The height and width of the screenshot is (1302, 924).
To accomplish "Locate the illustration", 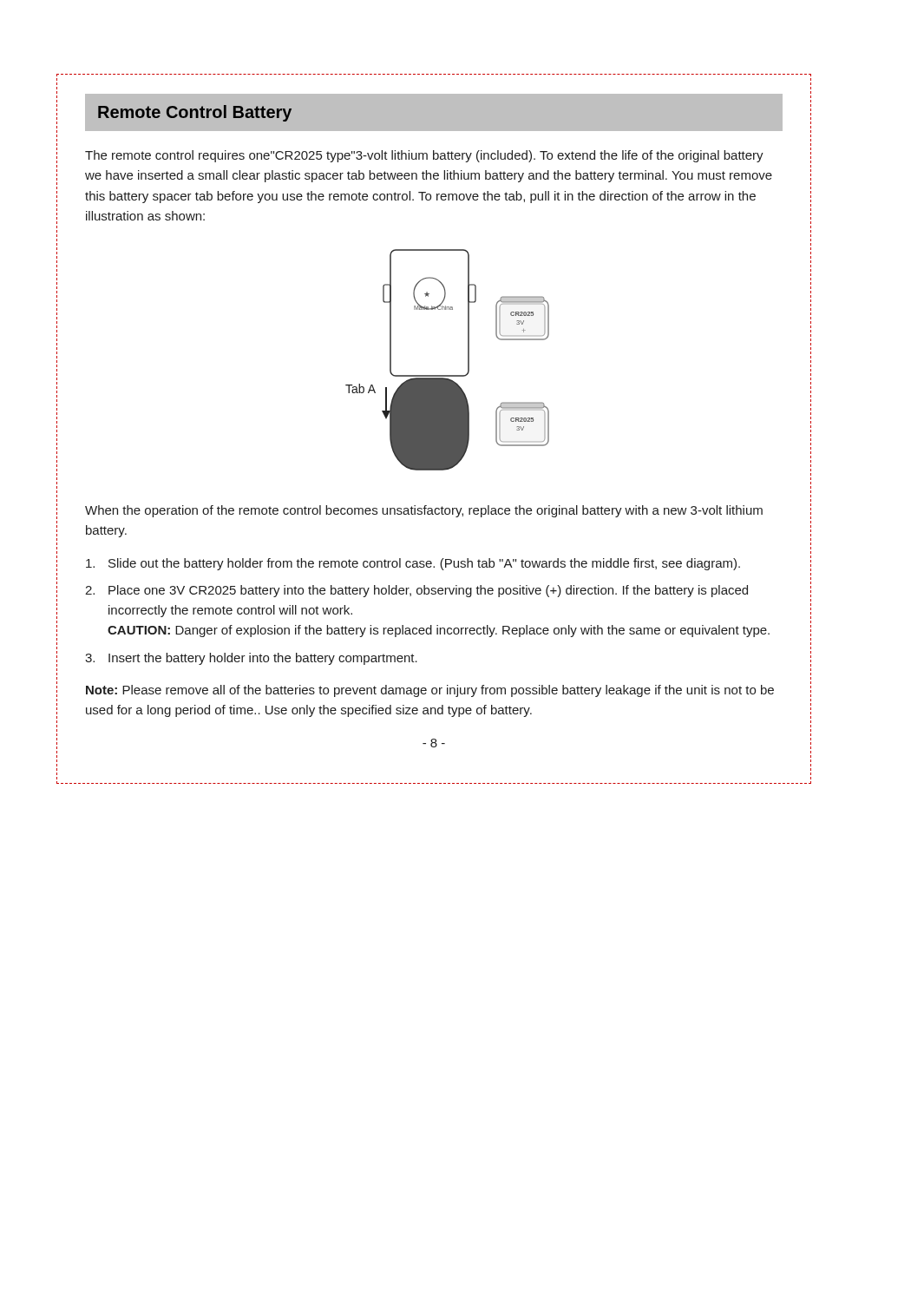I will click(434, 363).
